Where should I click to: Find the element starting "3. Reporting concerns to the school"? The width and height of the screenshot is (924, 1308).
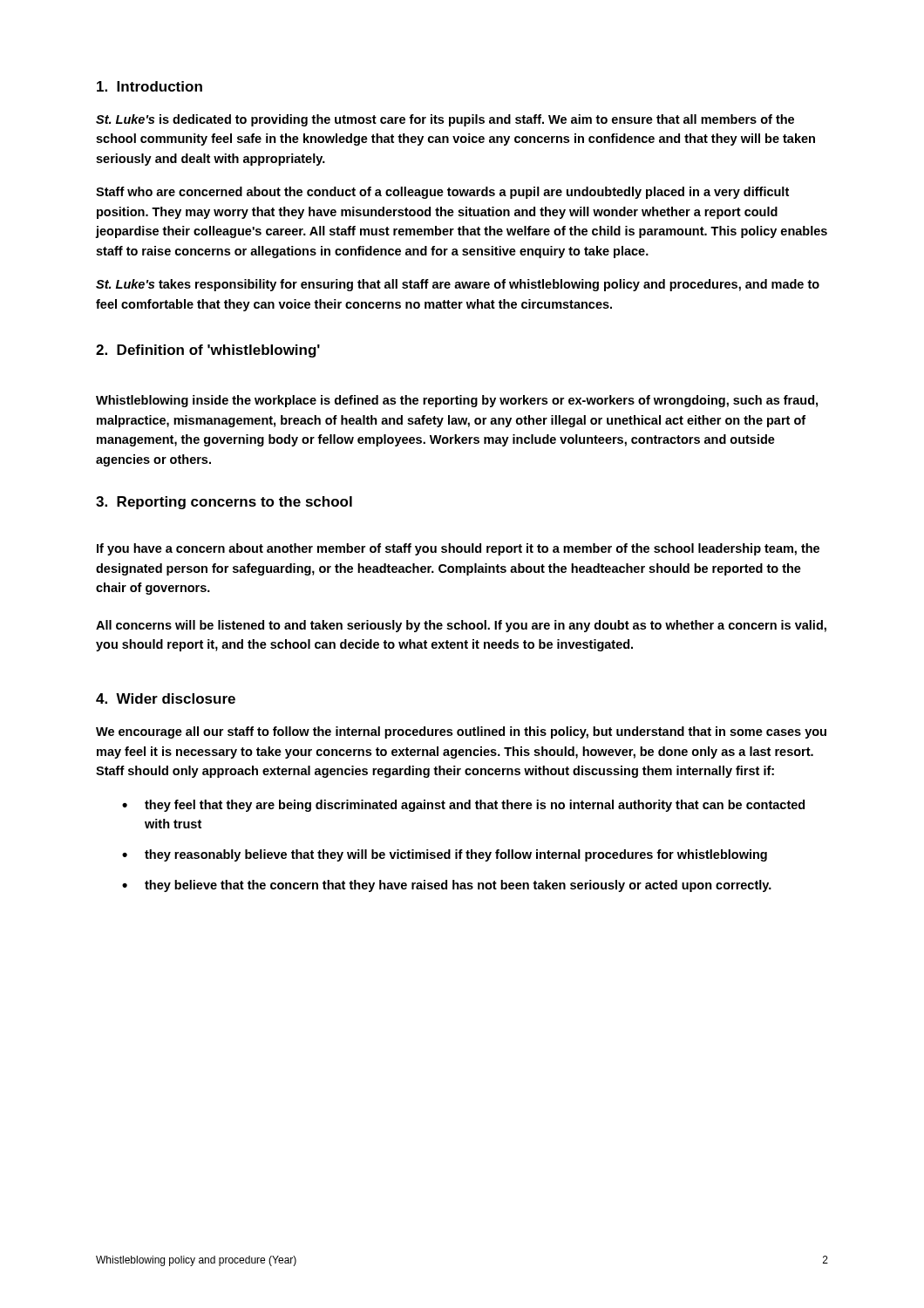tap(224, 502)
